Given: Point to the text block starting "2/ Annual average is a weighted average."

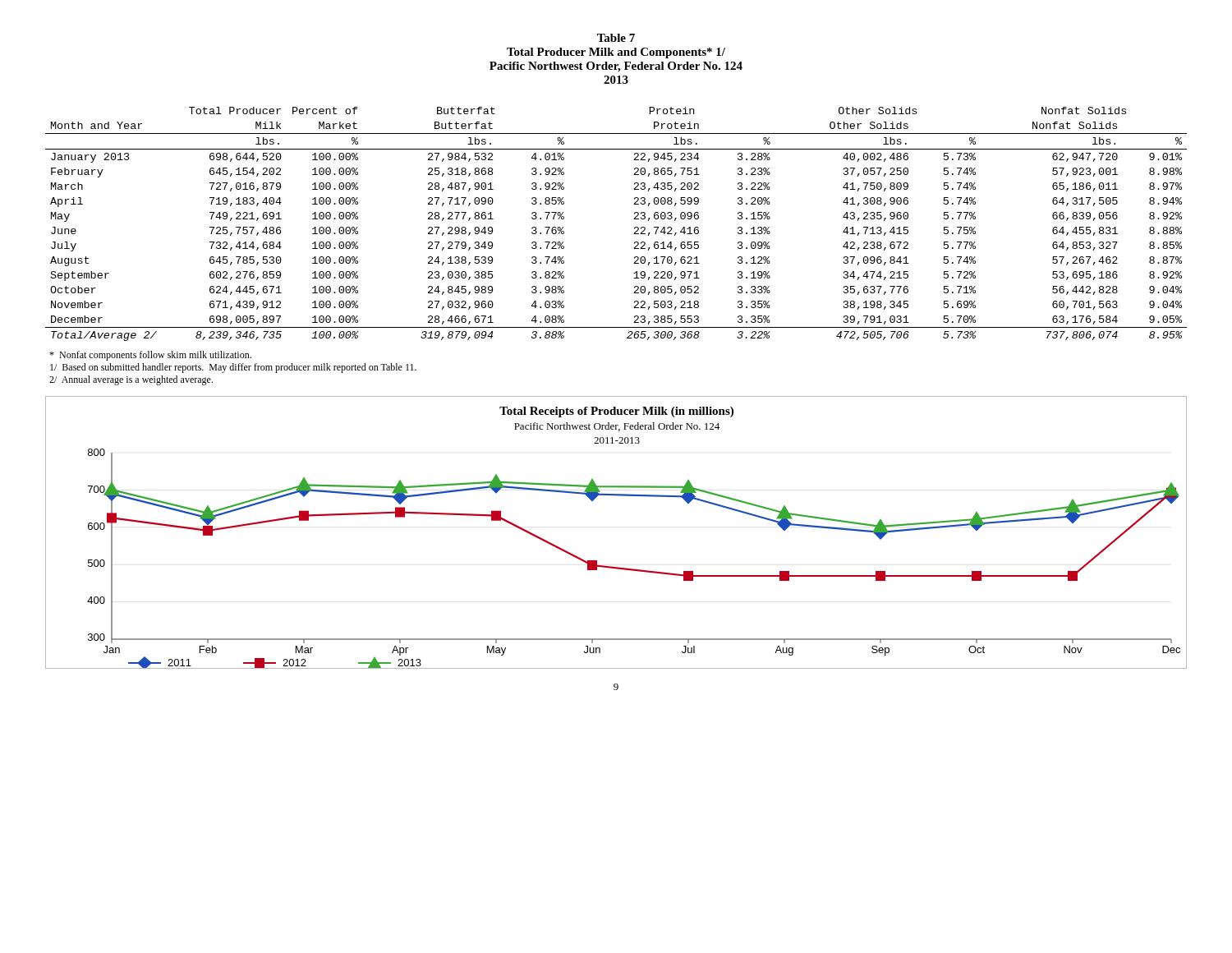Looking at the screenshot, I should [x=131, y=380].
